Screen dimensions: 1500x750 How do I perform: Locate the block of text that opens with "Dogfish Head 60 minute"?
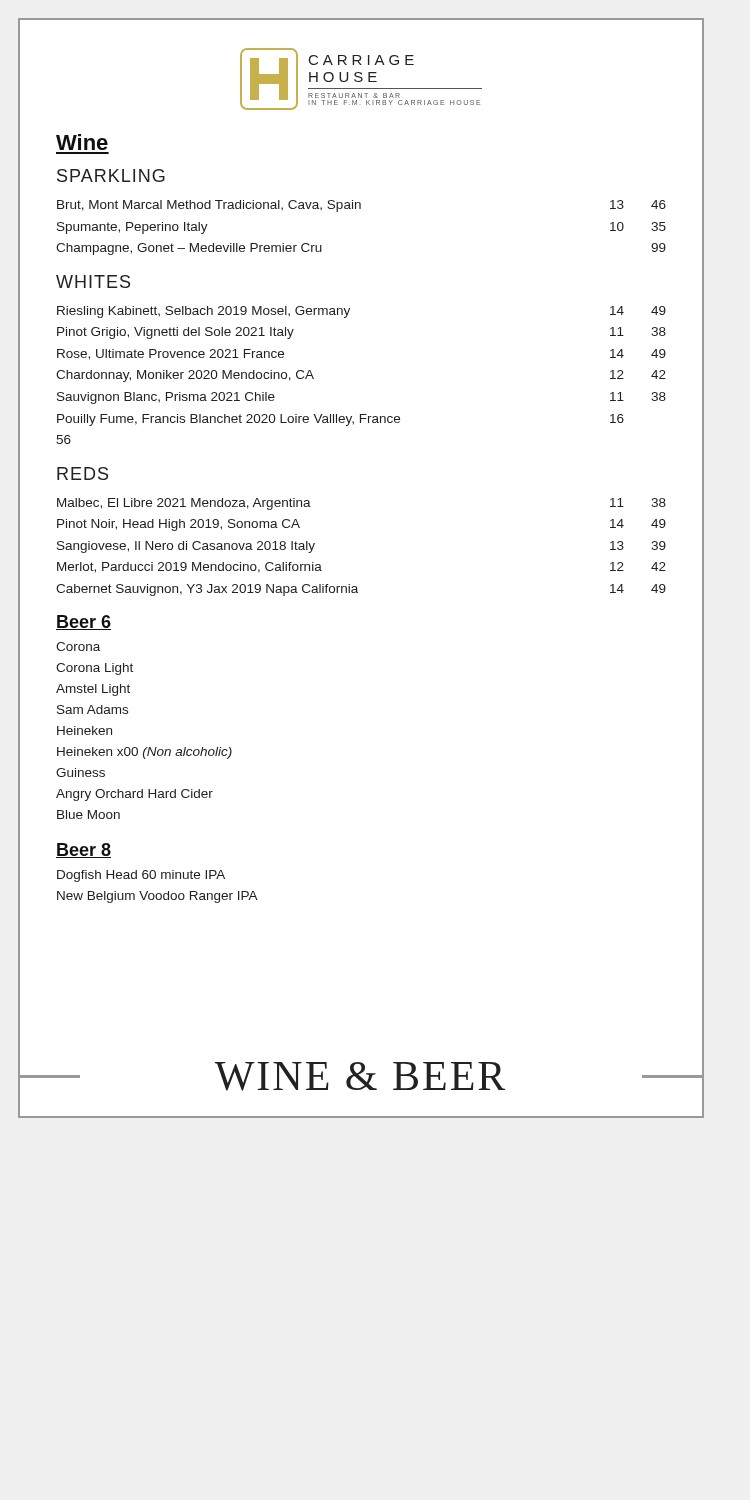141,874
